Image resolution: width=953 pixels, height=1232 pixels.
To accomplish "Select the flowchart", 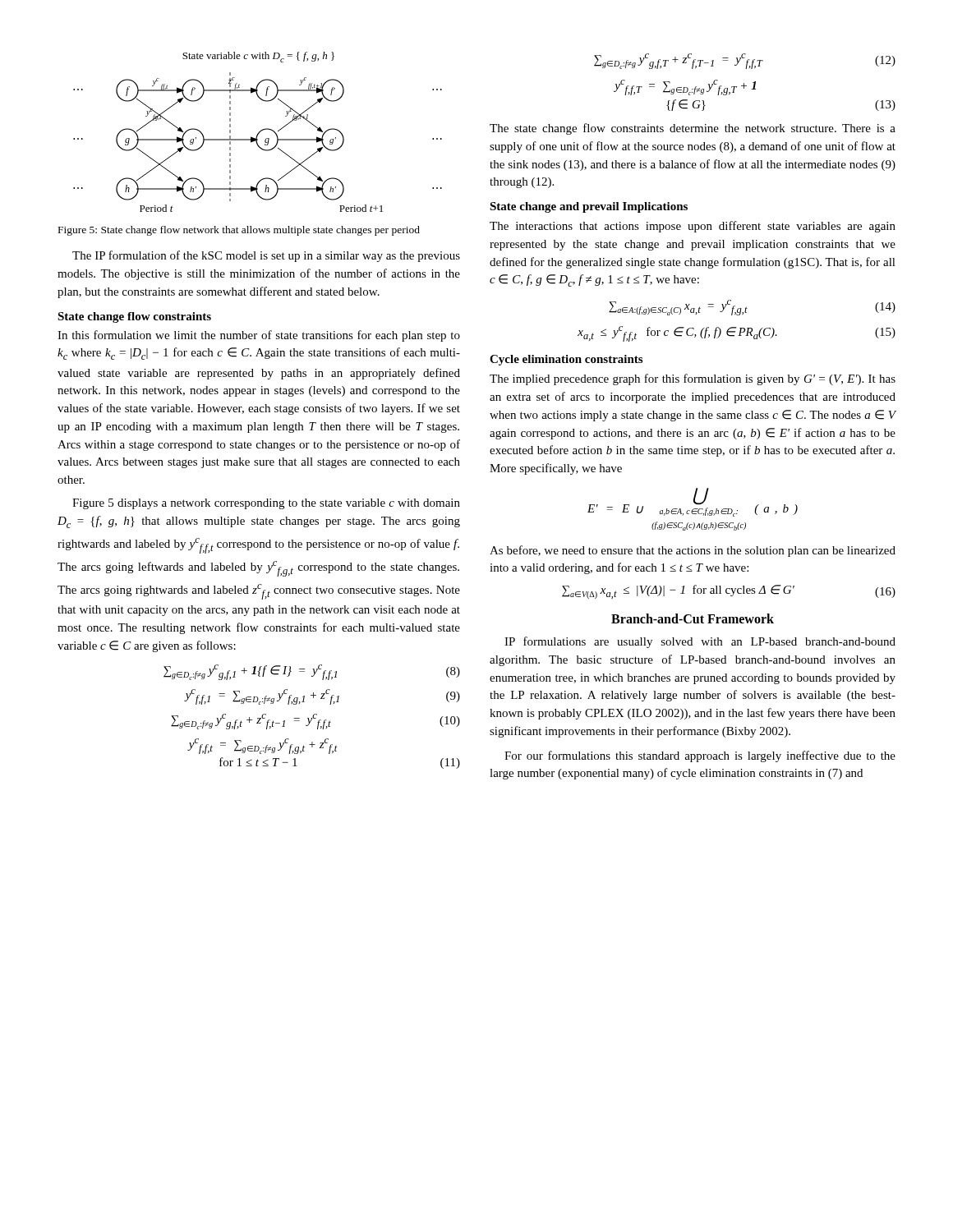I will coord(259,133).
